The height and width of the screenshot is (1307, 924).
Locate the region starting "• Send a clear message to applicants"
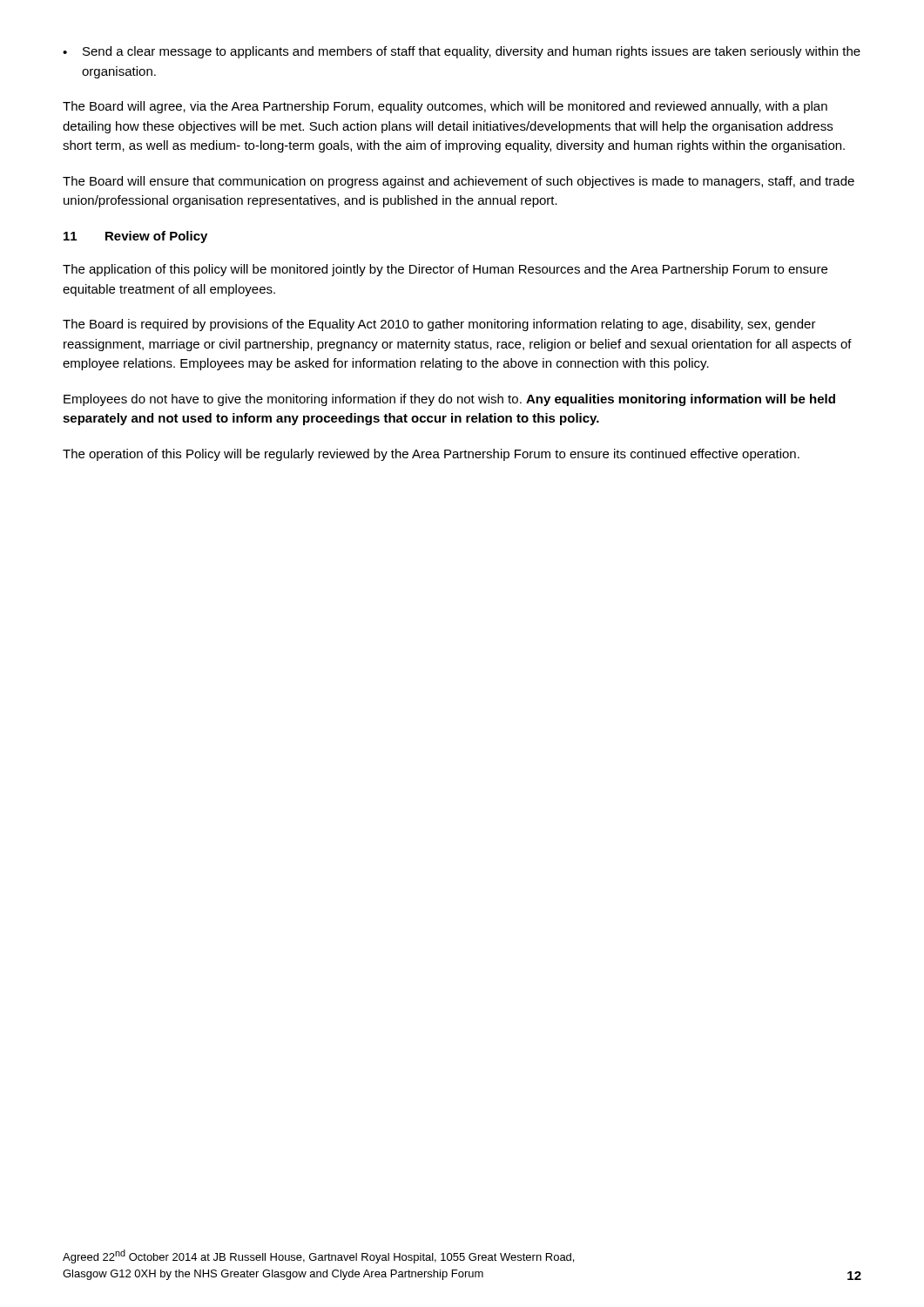(x=462, y=61)
